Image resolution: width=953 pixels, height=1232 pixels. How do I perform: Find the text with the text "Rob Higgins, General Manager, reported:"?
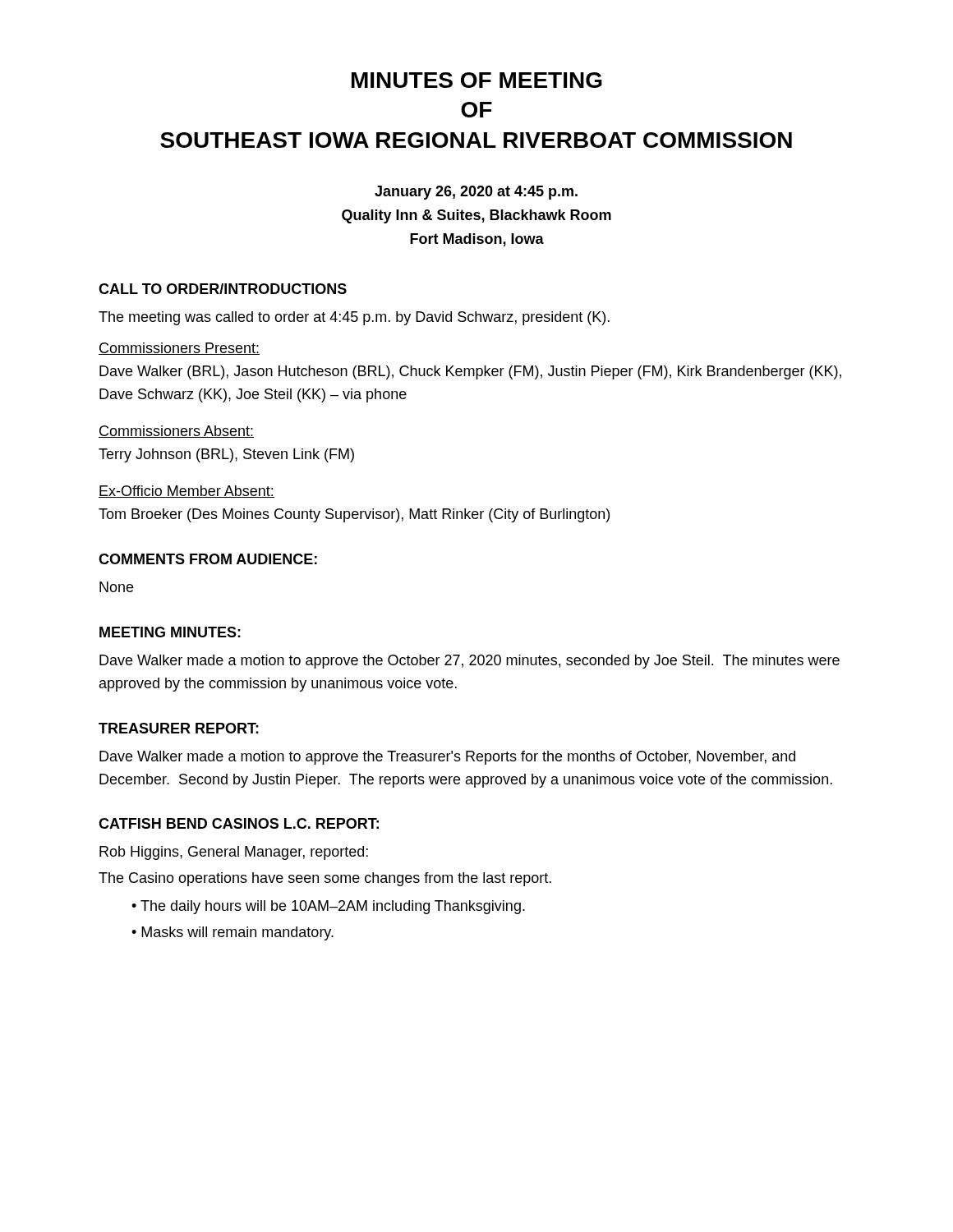point(234,852)
